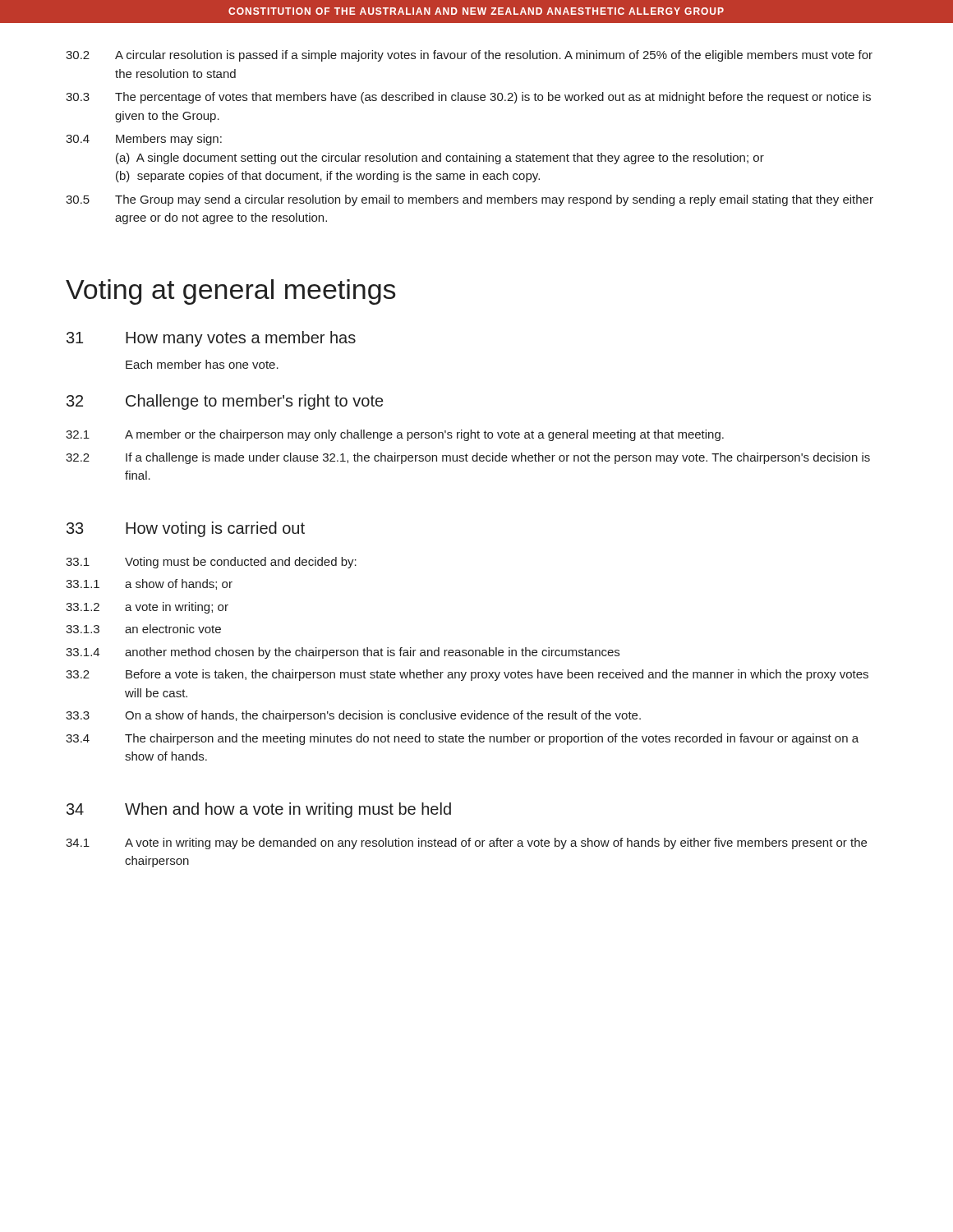Select the list item that reads "32.1 A member or the chairperson"
The height and width of the screenshot is (1232, 953).
476,435
